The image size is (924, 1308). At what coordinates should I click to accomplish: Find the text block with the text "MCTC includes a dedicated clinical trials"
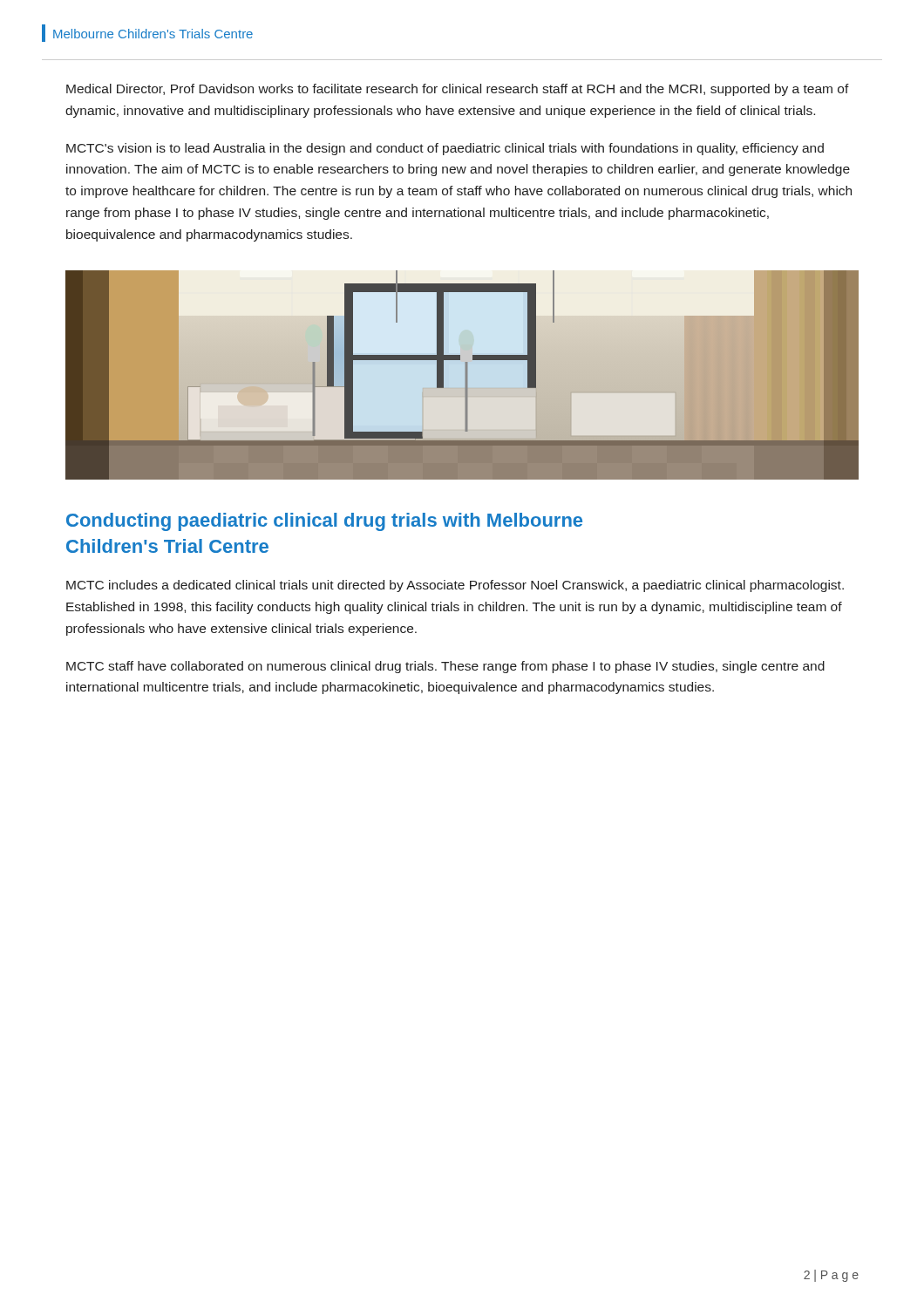coord(455,606)
